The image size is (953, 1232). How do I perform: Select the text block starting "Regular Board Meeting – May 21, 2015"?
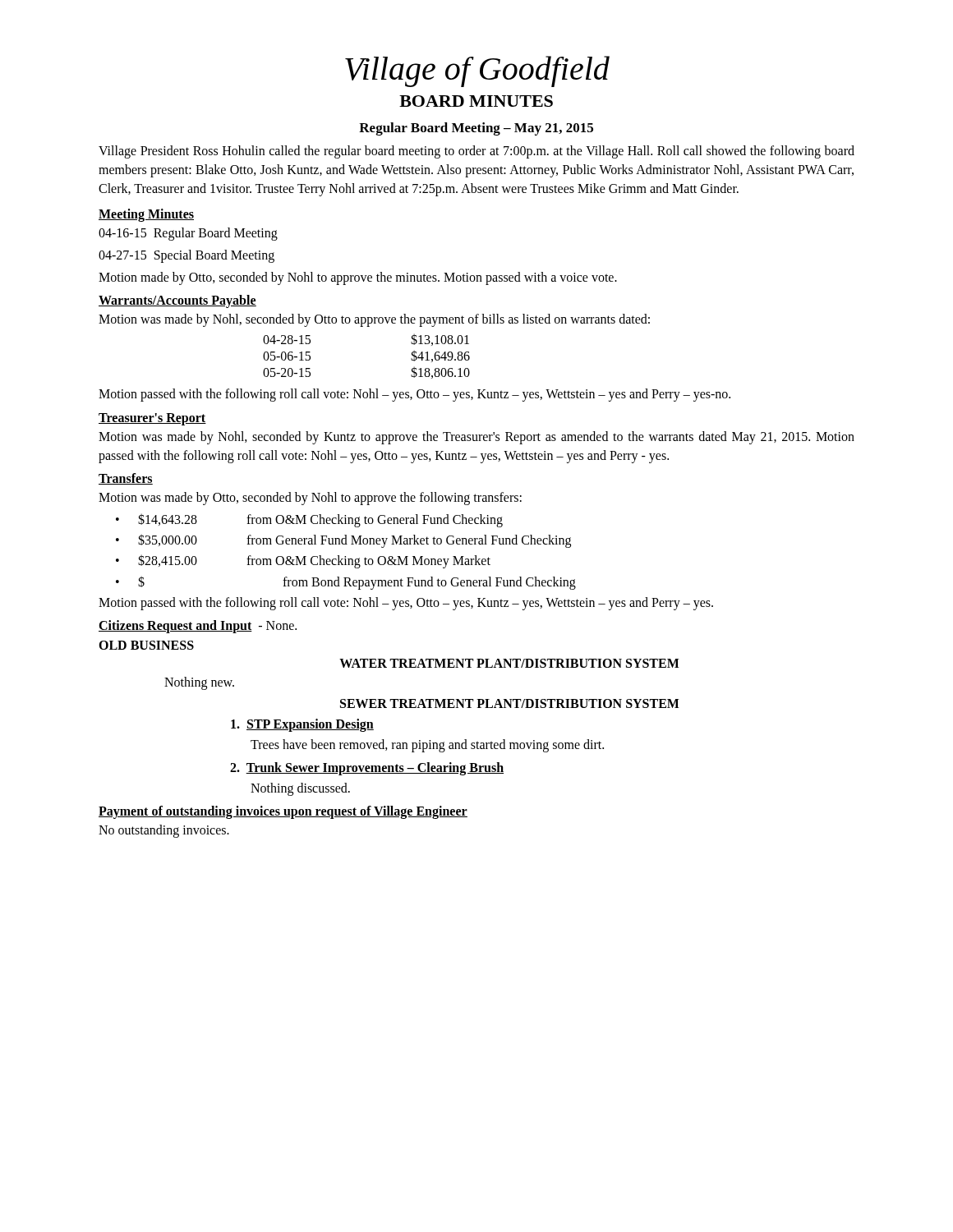[476, 128]
